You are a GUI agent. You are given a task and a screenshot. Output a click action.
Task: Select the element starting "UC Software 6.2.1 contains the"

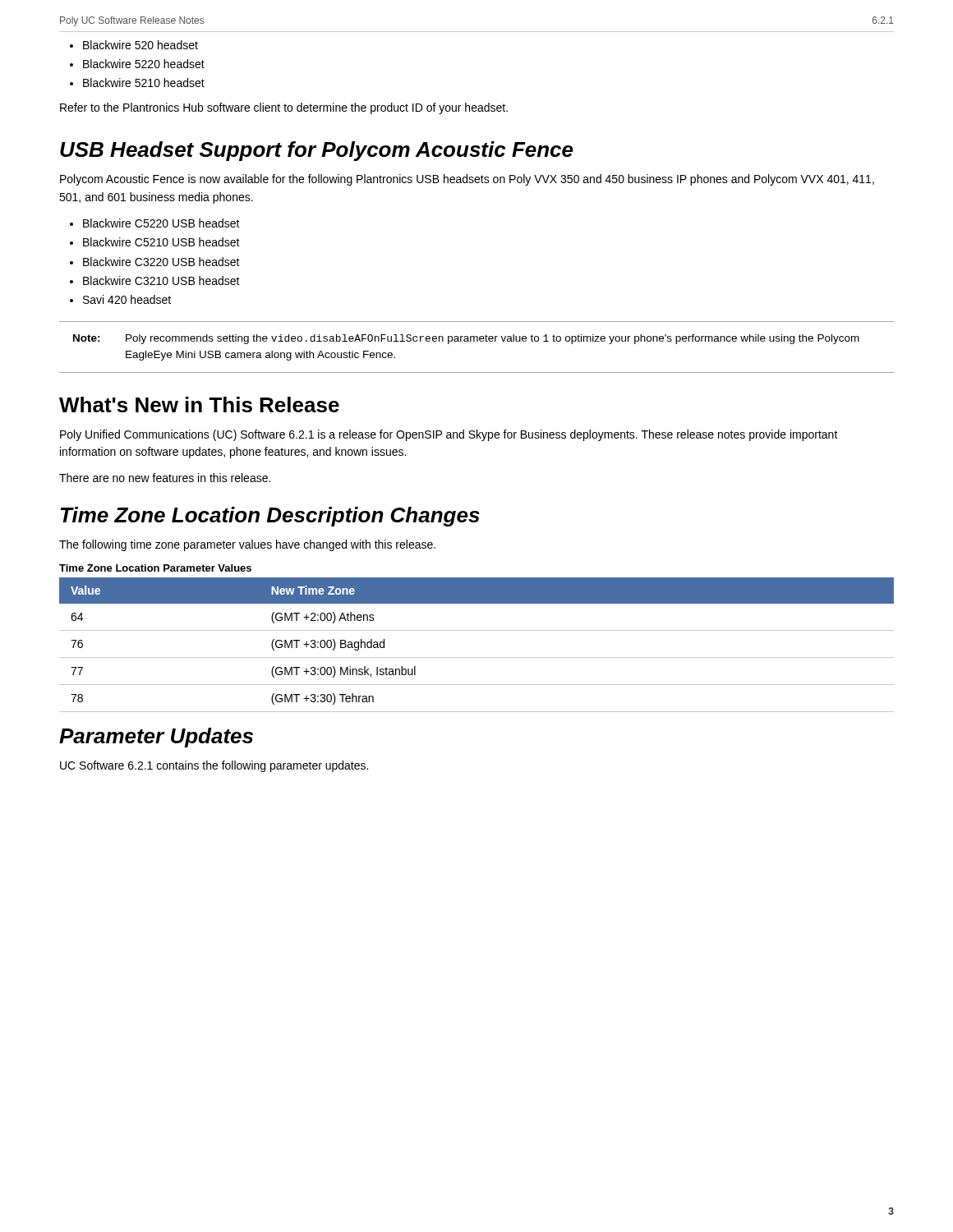[214, 766]
